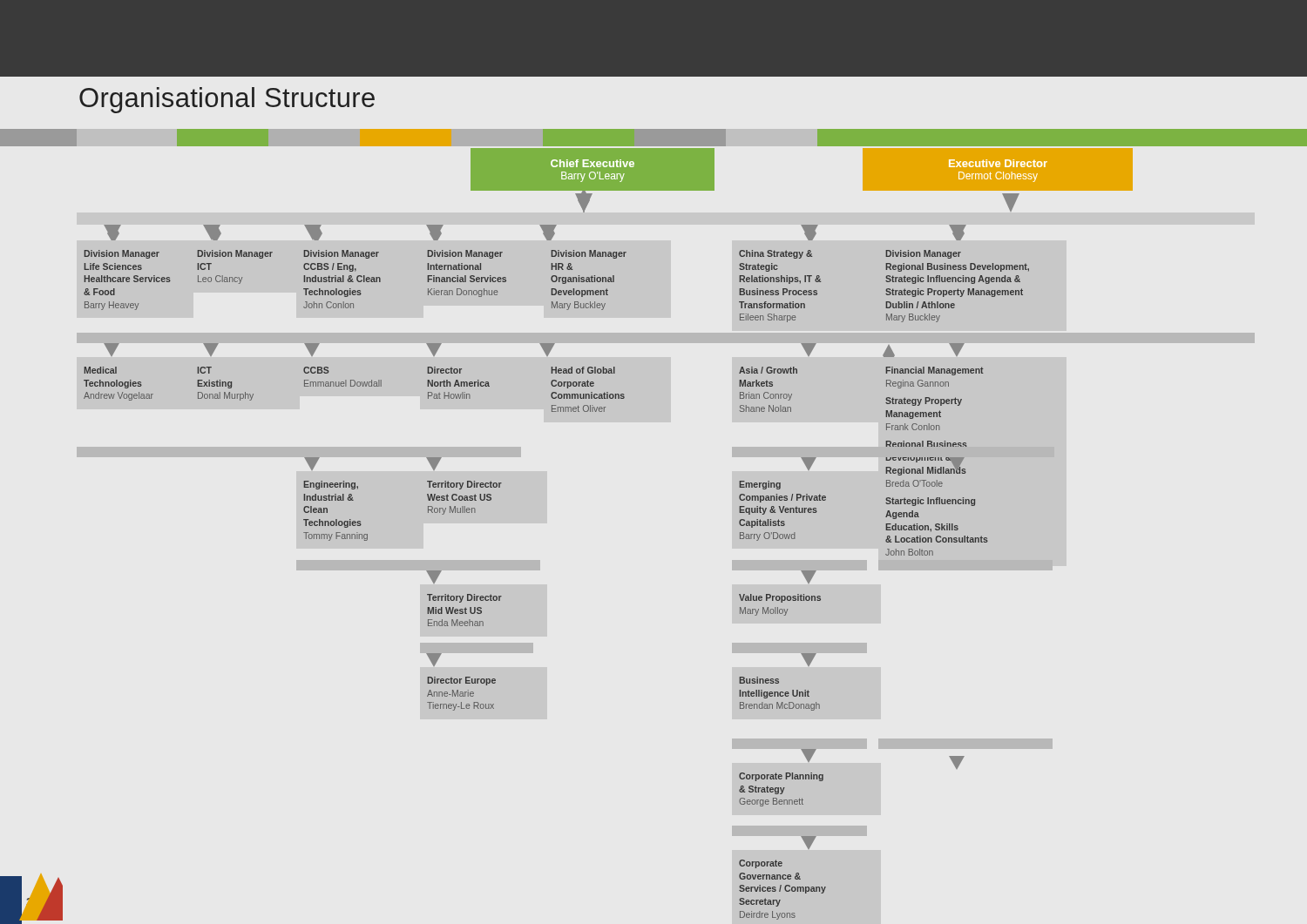
Task: Click on the title that reads "Organisational Structure"
Action: tap(227, 98)
